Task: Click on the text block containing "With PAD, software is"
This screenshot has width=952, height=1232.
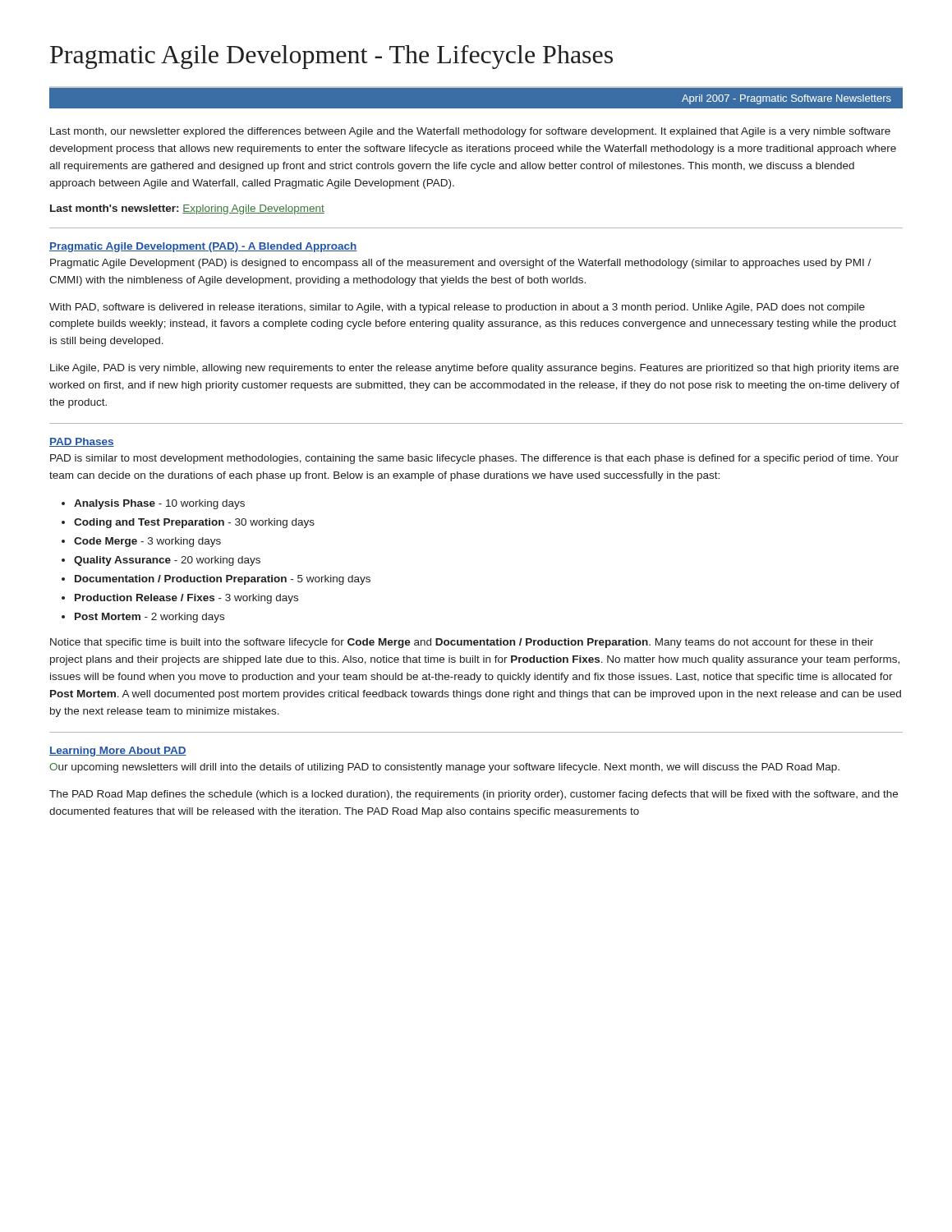Action: click(x=473, y=324)
